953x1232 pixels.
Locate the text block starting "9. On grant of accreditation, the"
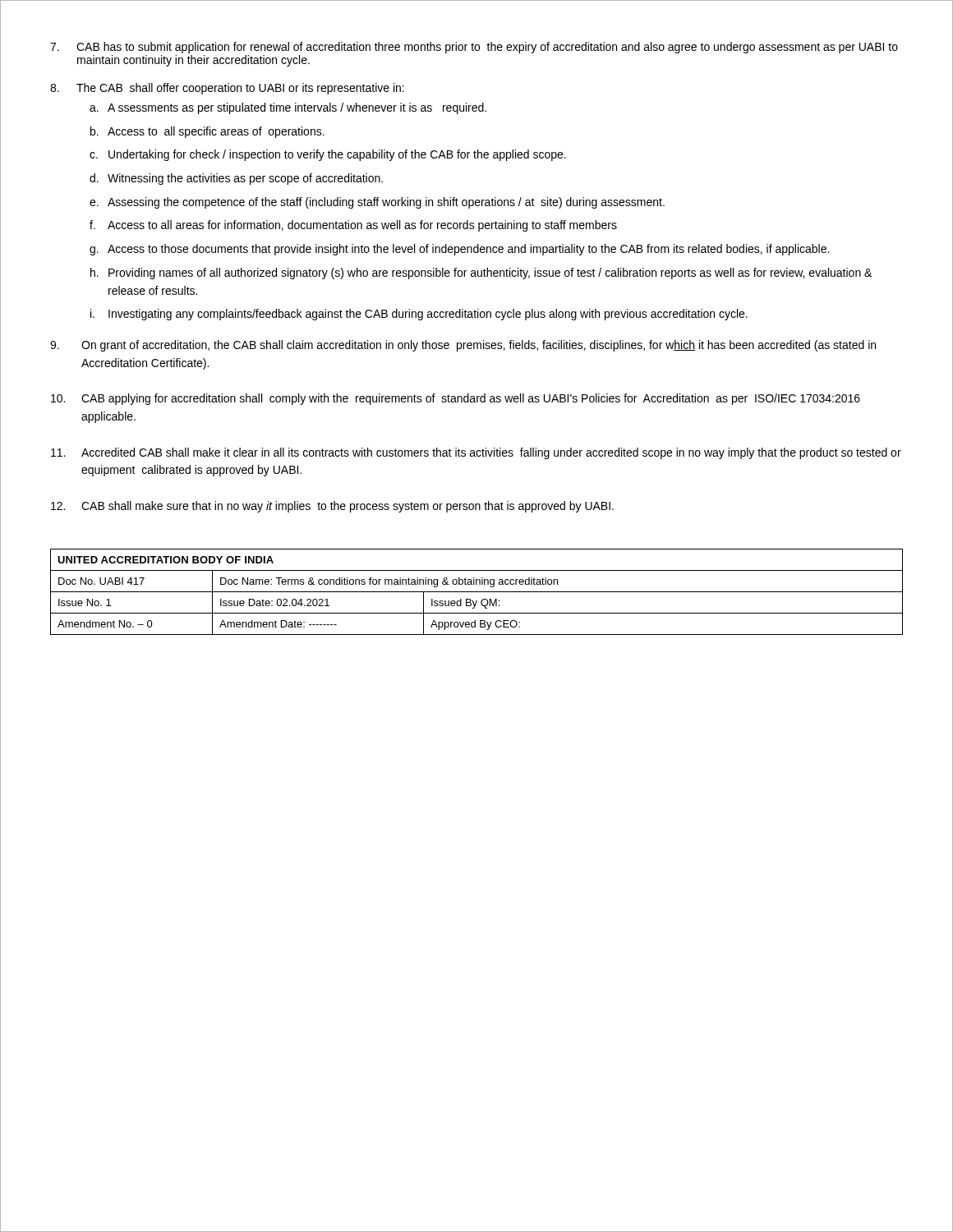tap(476, 354)
